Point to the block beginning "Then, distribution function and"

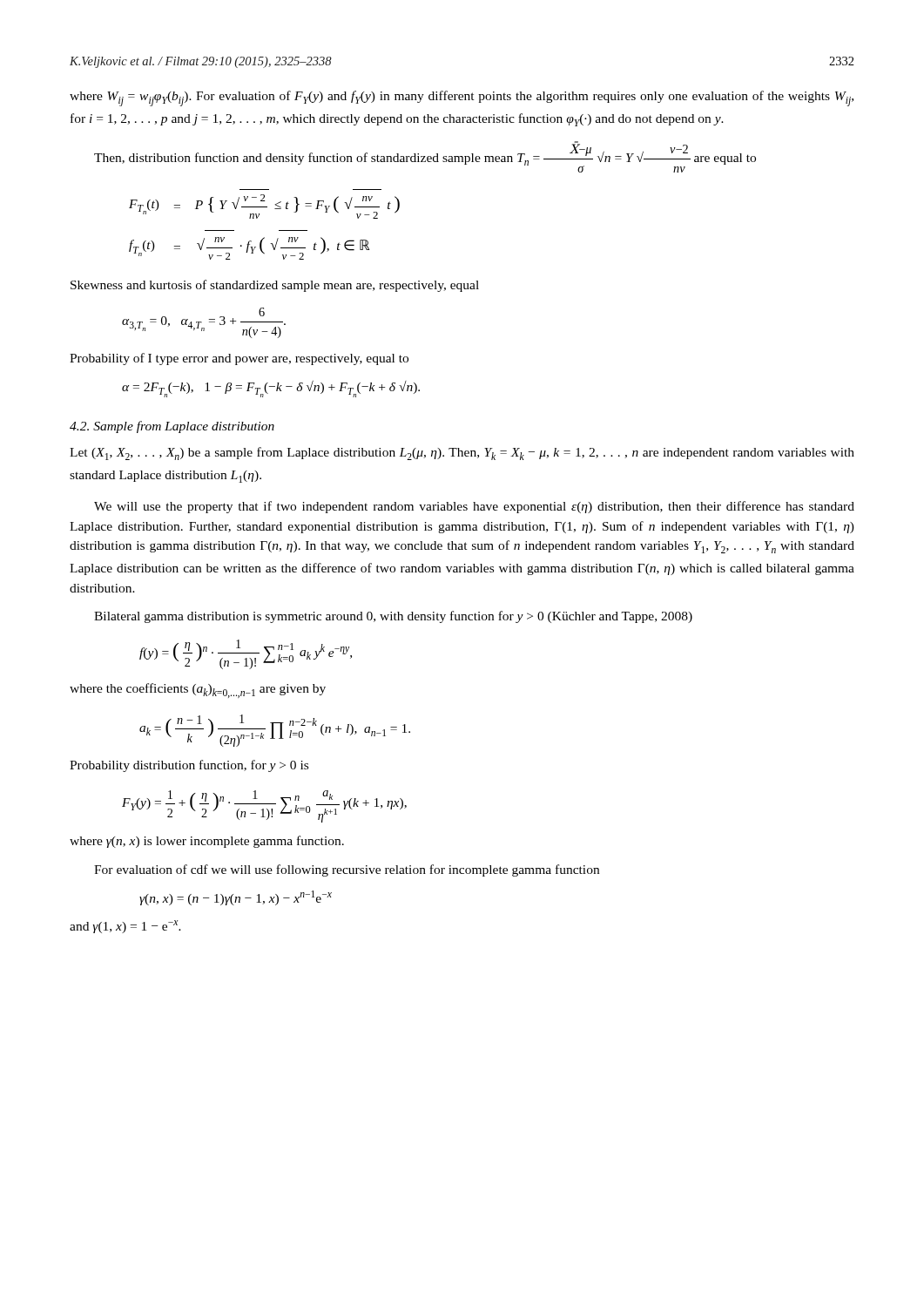(462, 159)
